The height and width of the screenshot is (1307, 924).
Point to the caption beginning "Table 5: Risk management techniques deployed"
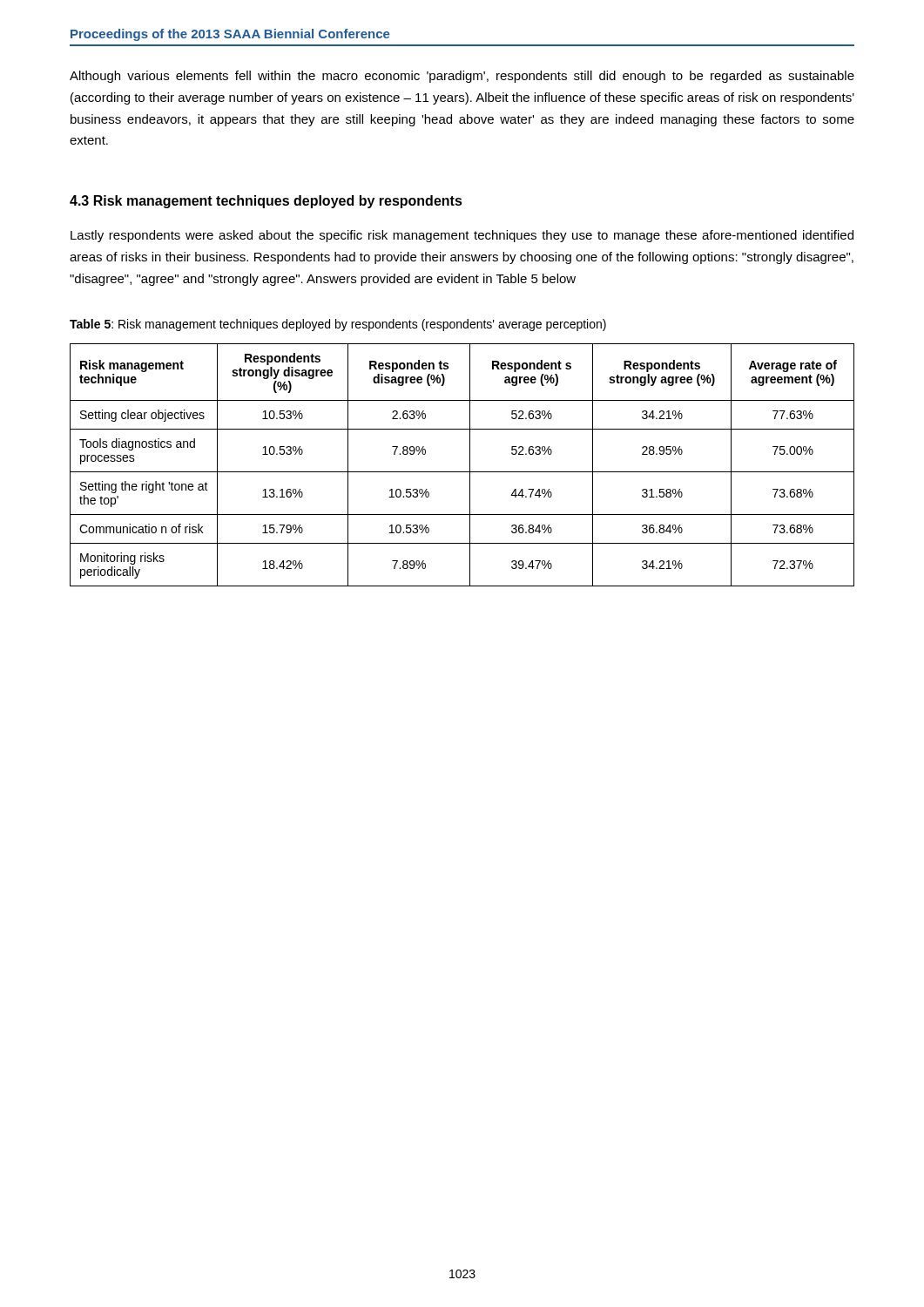coord(338,324)
